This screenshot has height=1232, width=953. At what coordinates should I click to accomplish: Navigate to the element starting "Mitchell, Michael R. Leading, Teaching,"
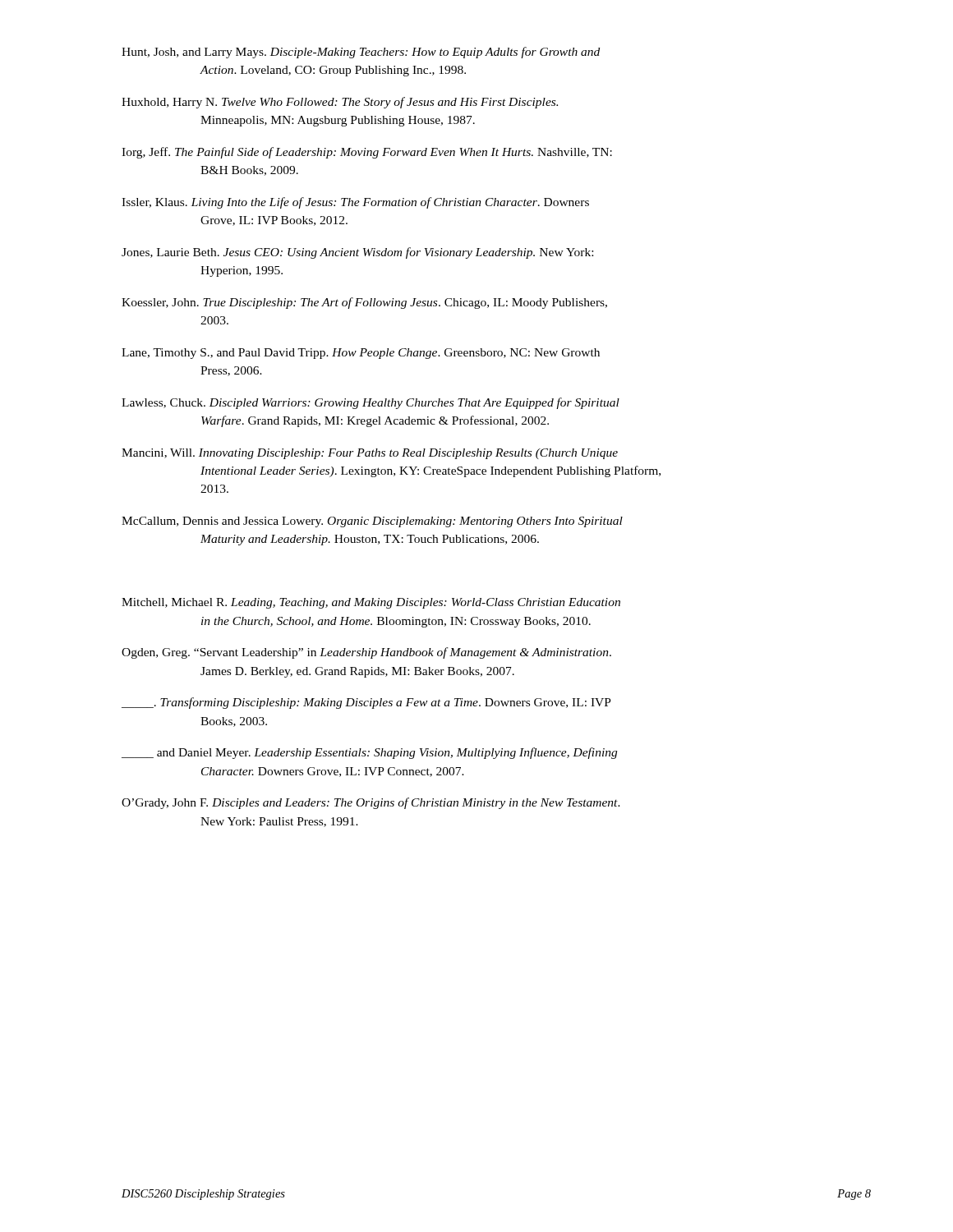point(496,612)
